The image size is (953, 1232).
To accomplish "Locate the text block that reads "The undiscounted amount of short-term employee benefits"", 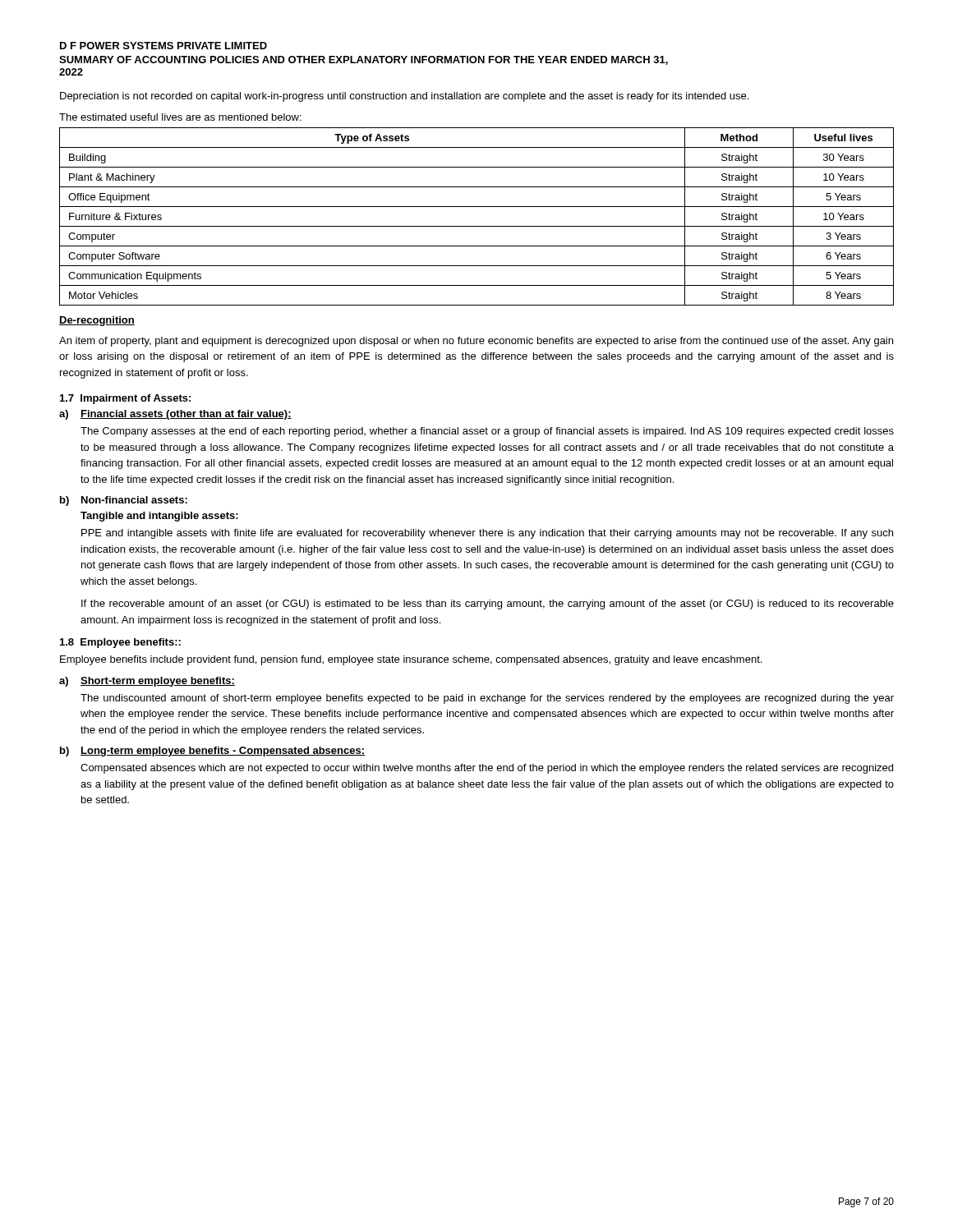I will click(487, 713).
